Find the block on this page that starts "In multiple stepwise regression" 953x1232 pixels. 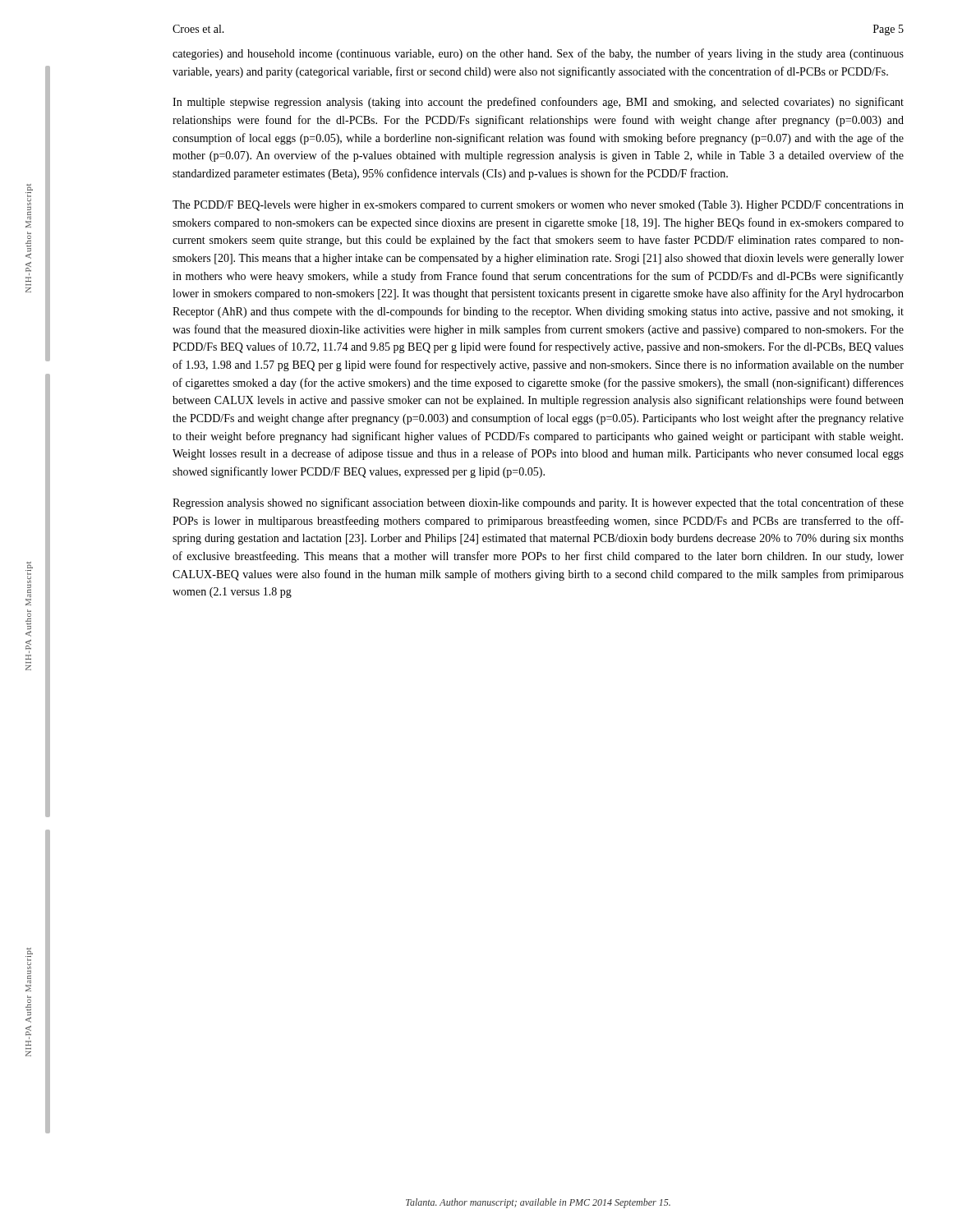[538, 138]
